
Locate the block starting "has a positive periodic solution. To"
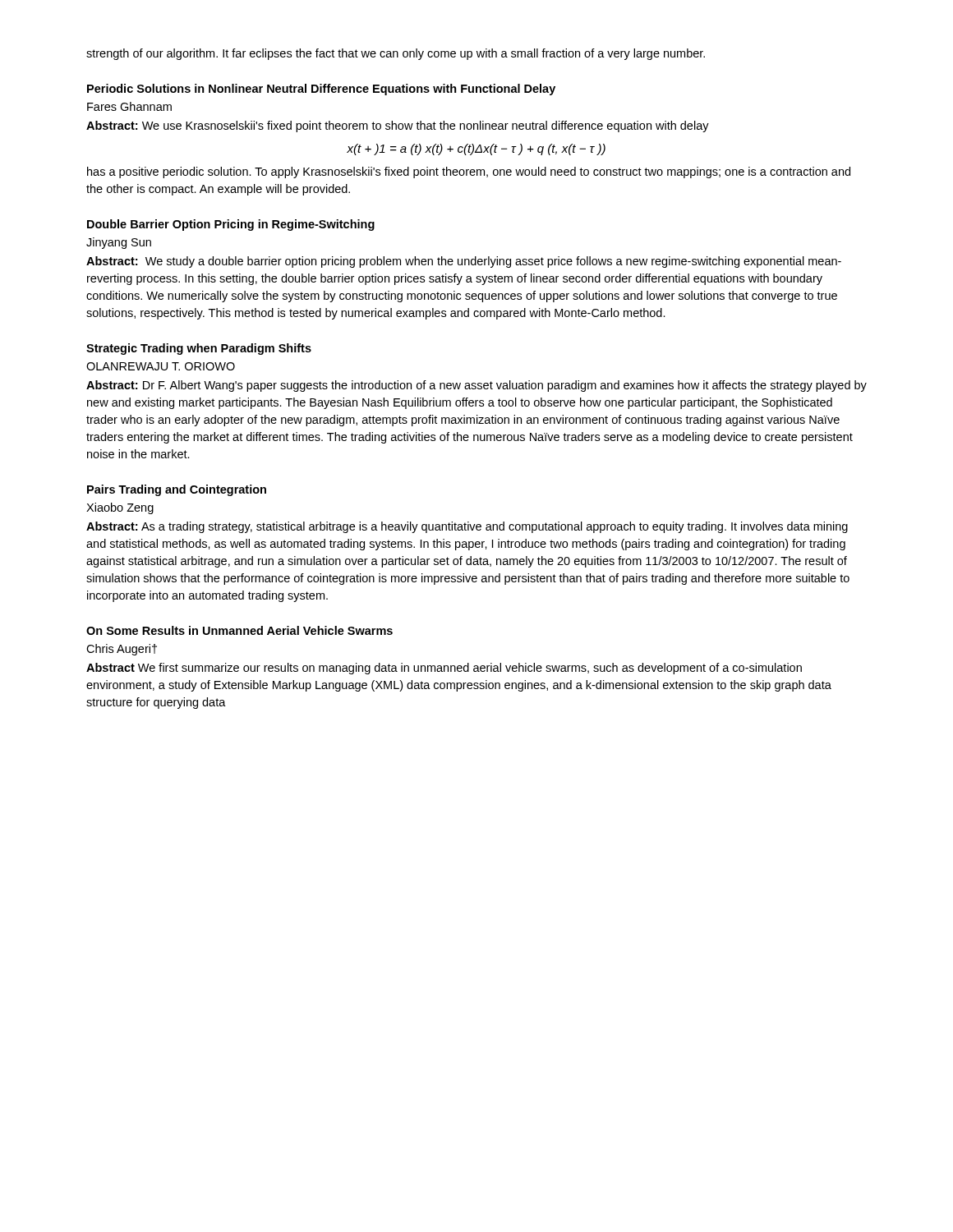469,180
